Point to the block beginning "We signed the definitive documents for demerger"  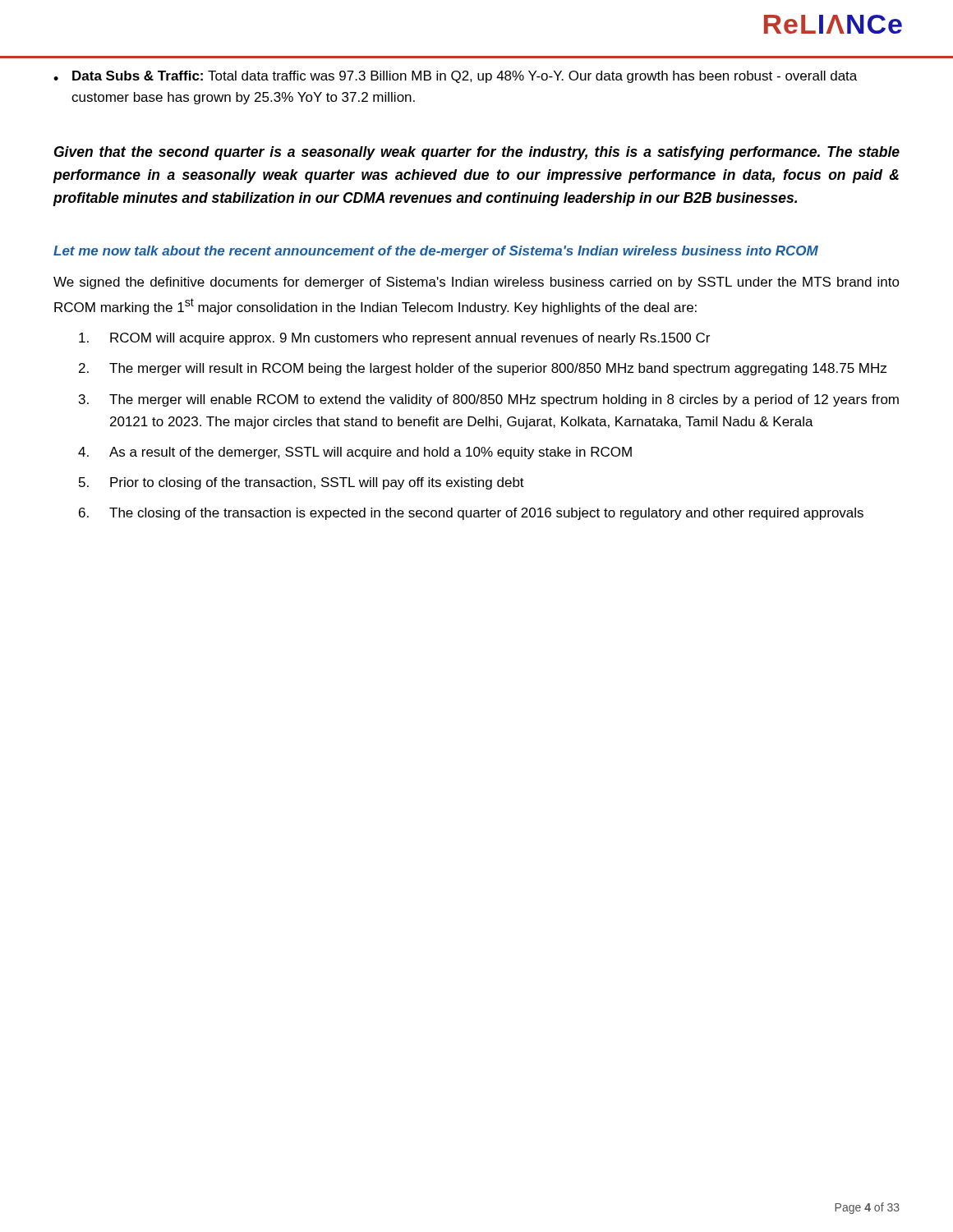coord(476,295)
